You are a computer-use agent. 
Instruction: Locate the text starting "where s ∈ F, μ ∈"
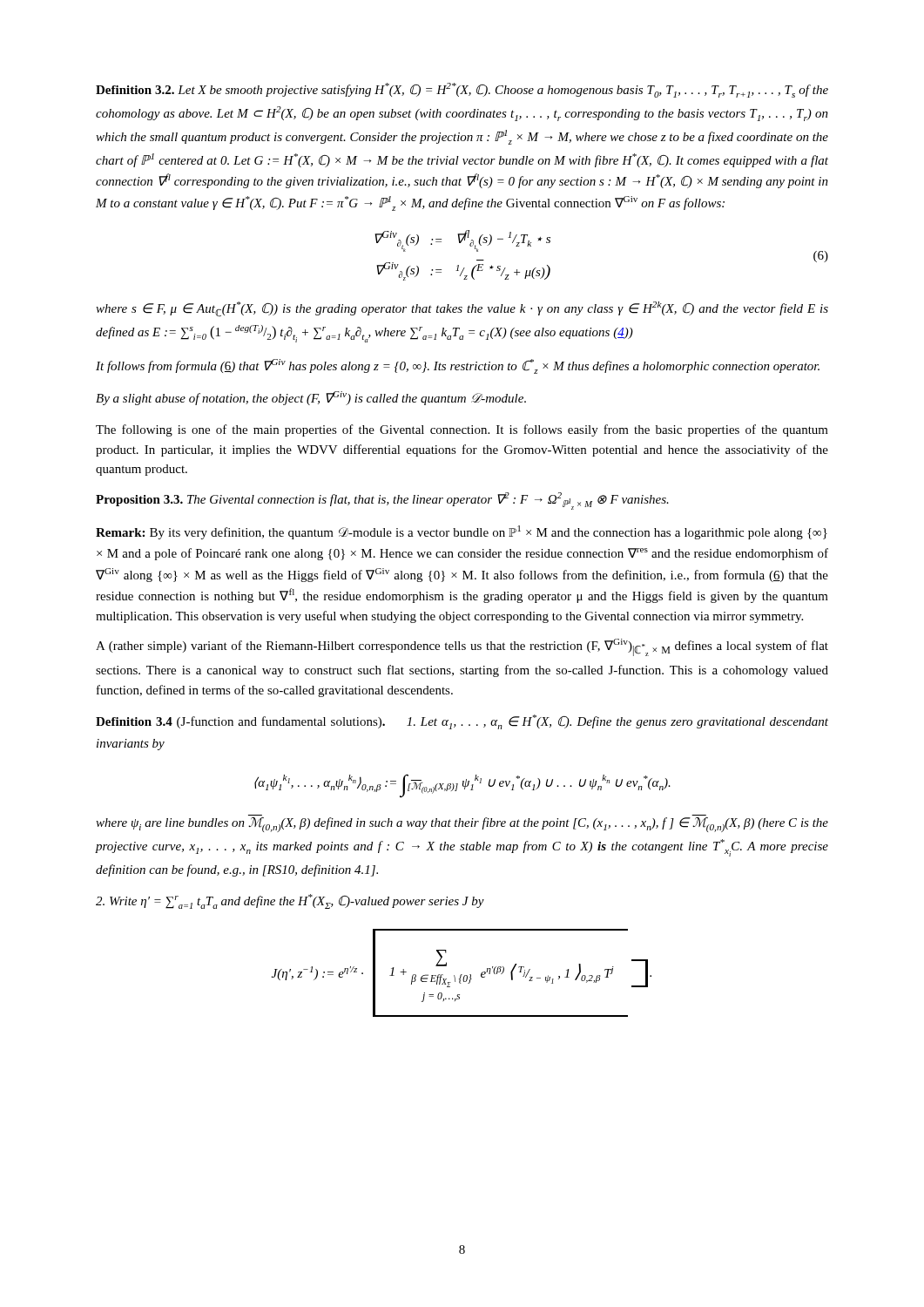pyautogui.click(x=462, y=322)
